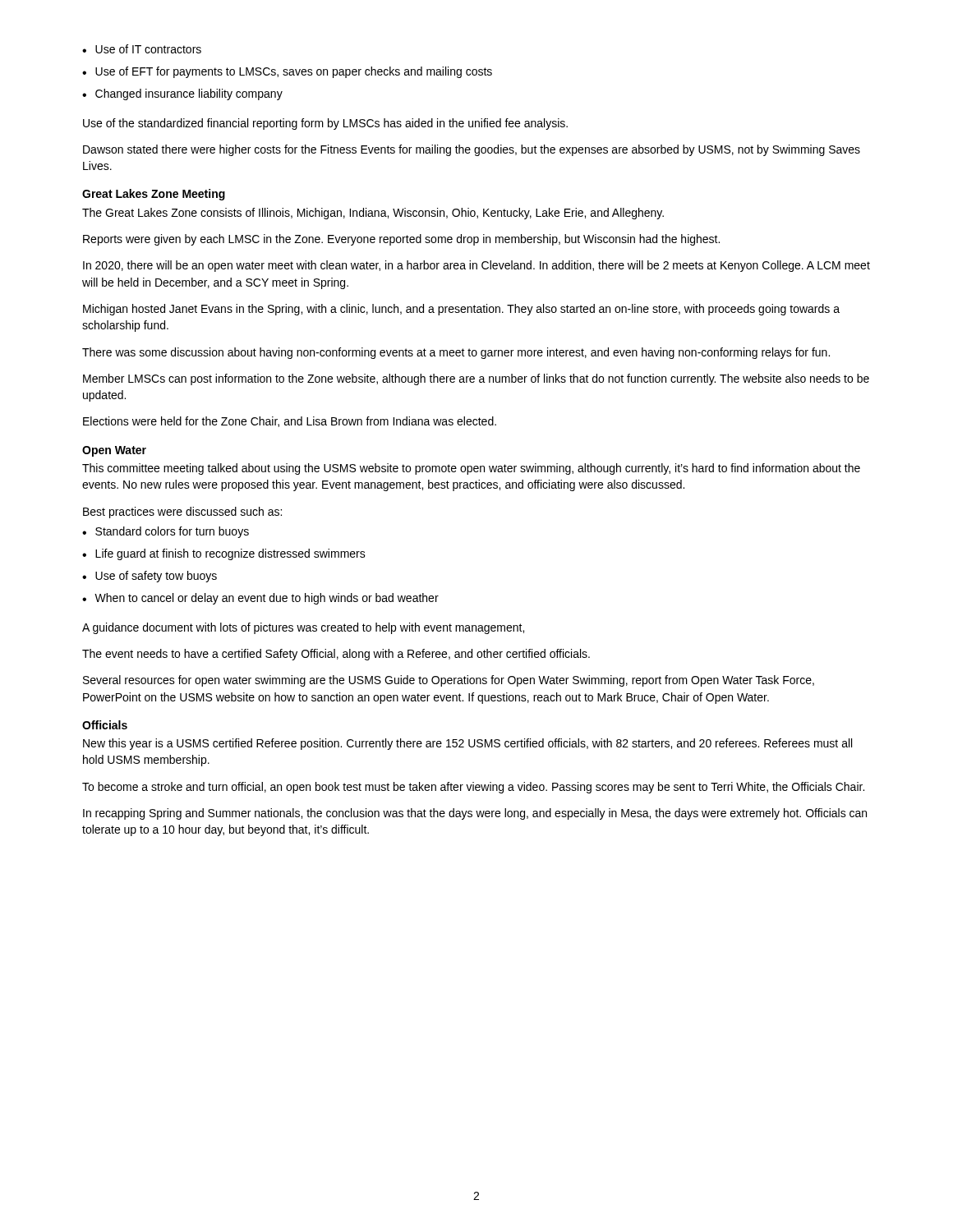Viewport: 953px width, 1232px height.
Task: Click on the text block that reads "Member LMSCs can"
Action: coord(476,387)
